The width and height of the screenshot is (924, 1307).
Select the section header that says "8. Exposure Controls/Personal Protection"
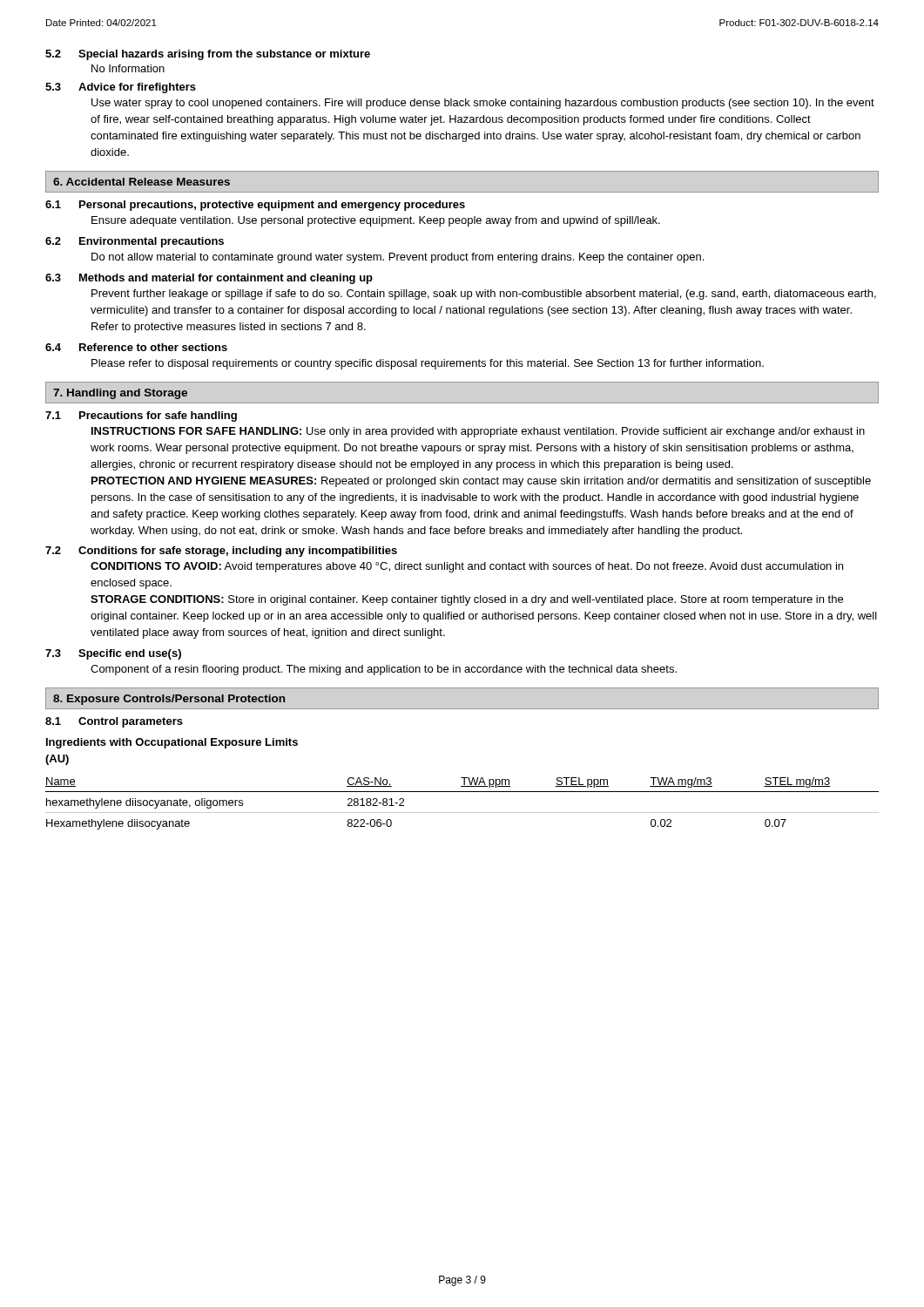(x=169, y=699)
